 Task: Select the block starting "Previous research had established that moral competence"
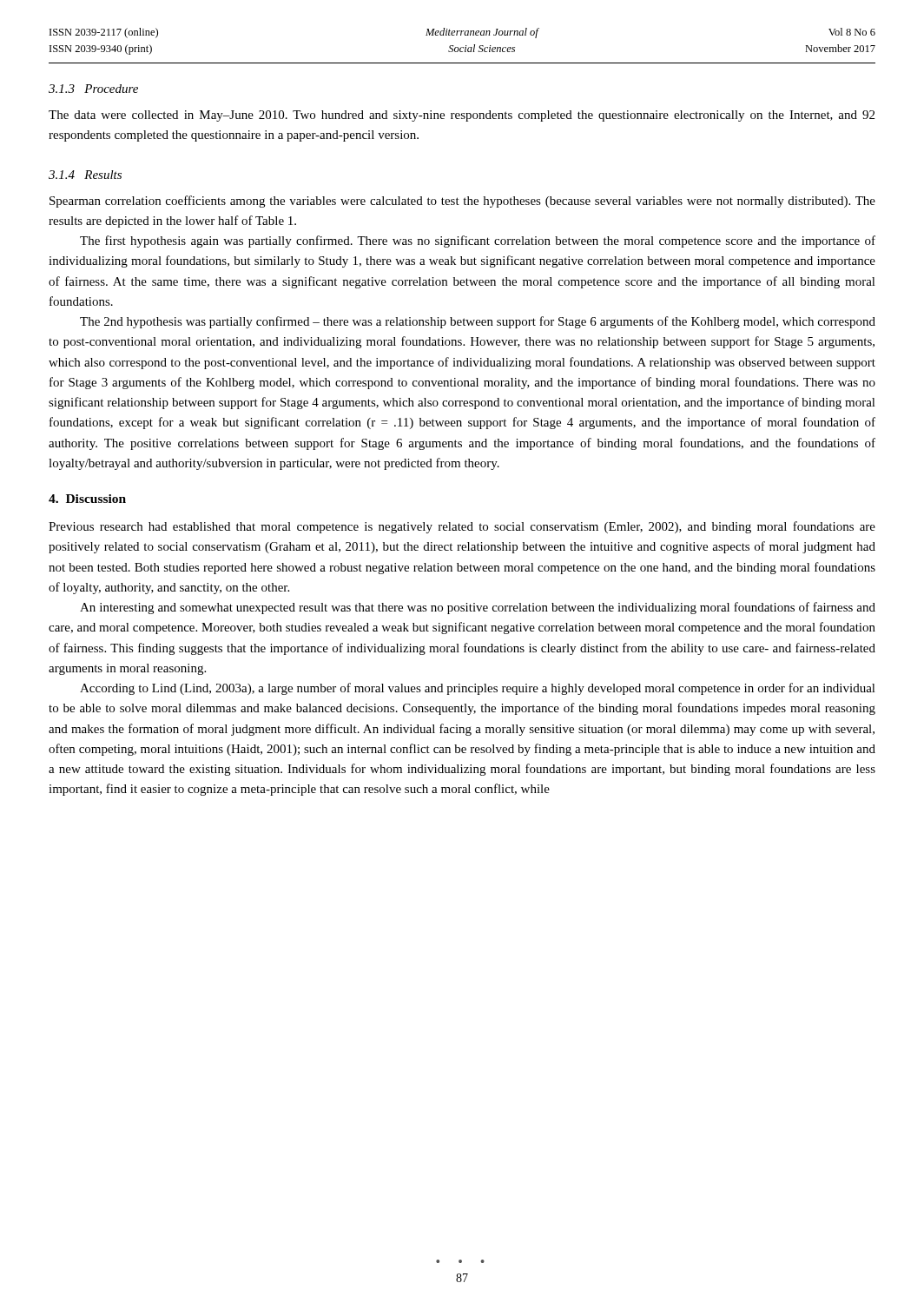coord(462,658)
